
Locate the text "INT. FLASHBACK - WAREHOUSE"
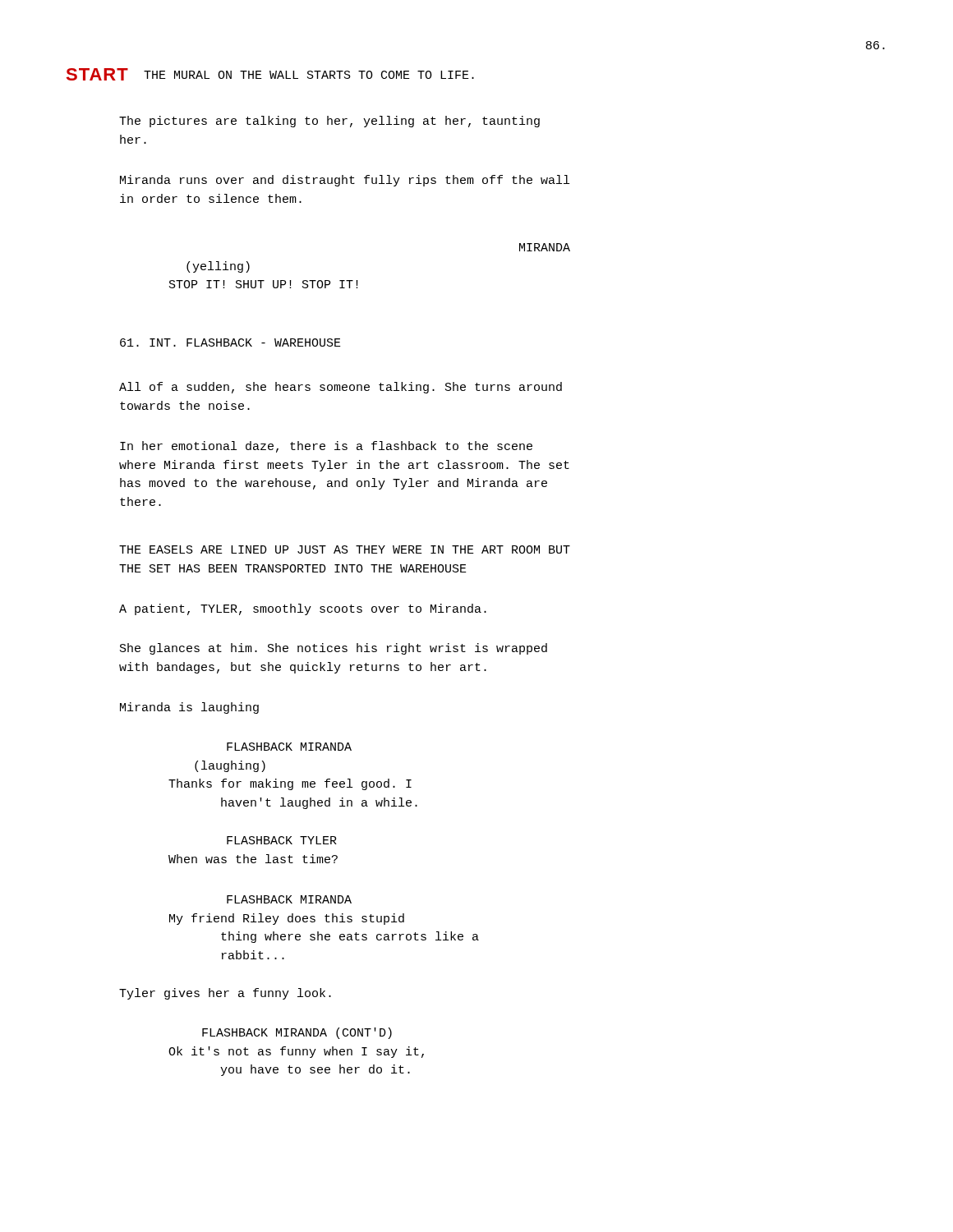230,344
